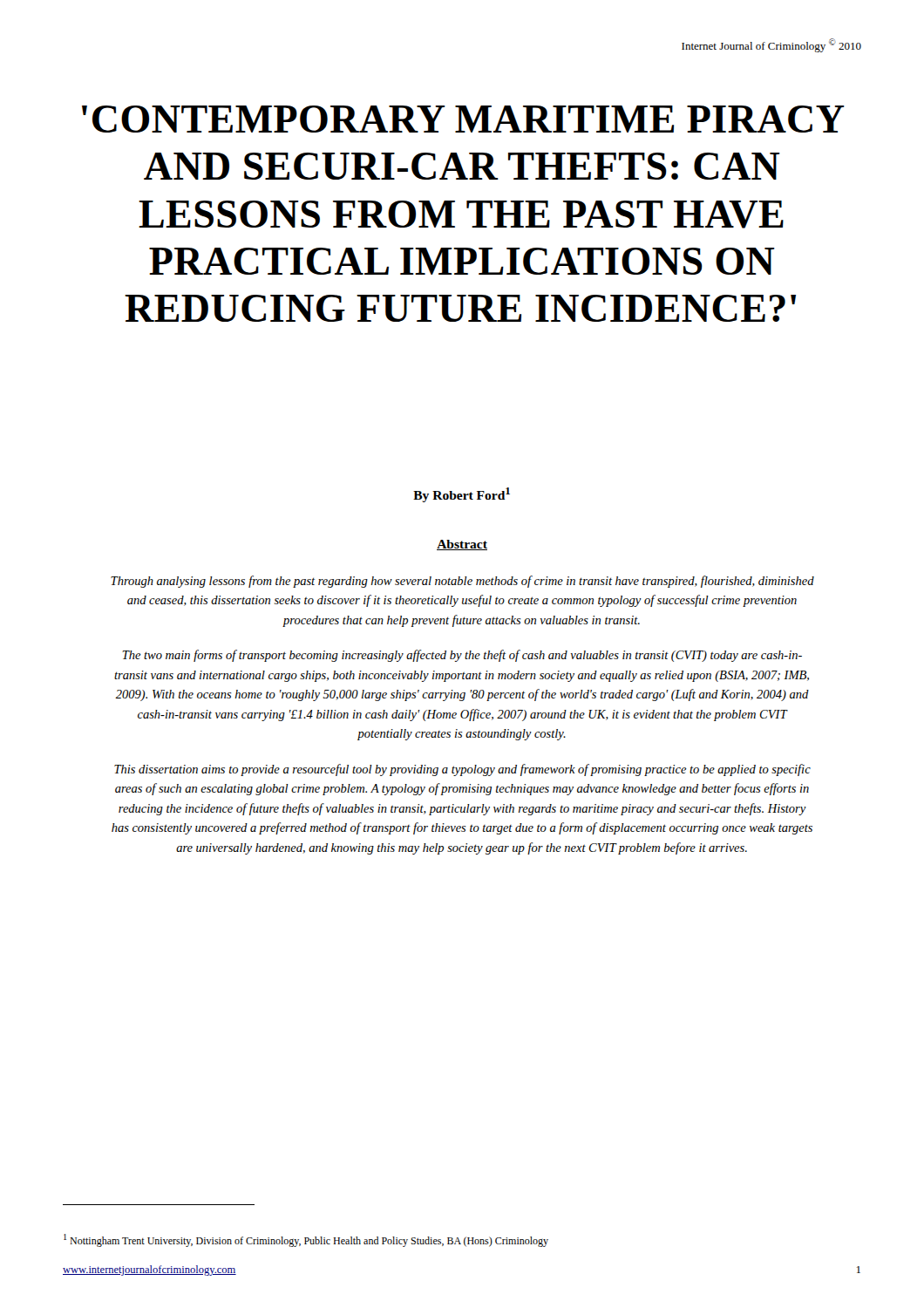Select the text block containing "This dissertation aims to provide a"
The width and height of the screenshot is (924, 1308).
tap(462, 808)
